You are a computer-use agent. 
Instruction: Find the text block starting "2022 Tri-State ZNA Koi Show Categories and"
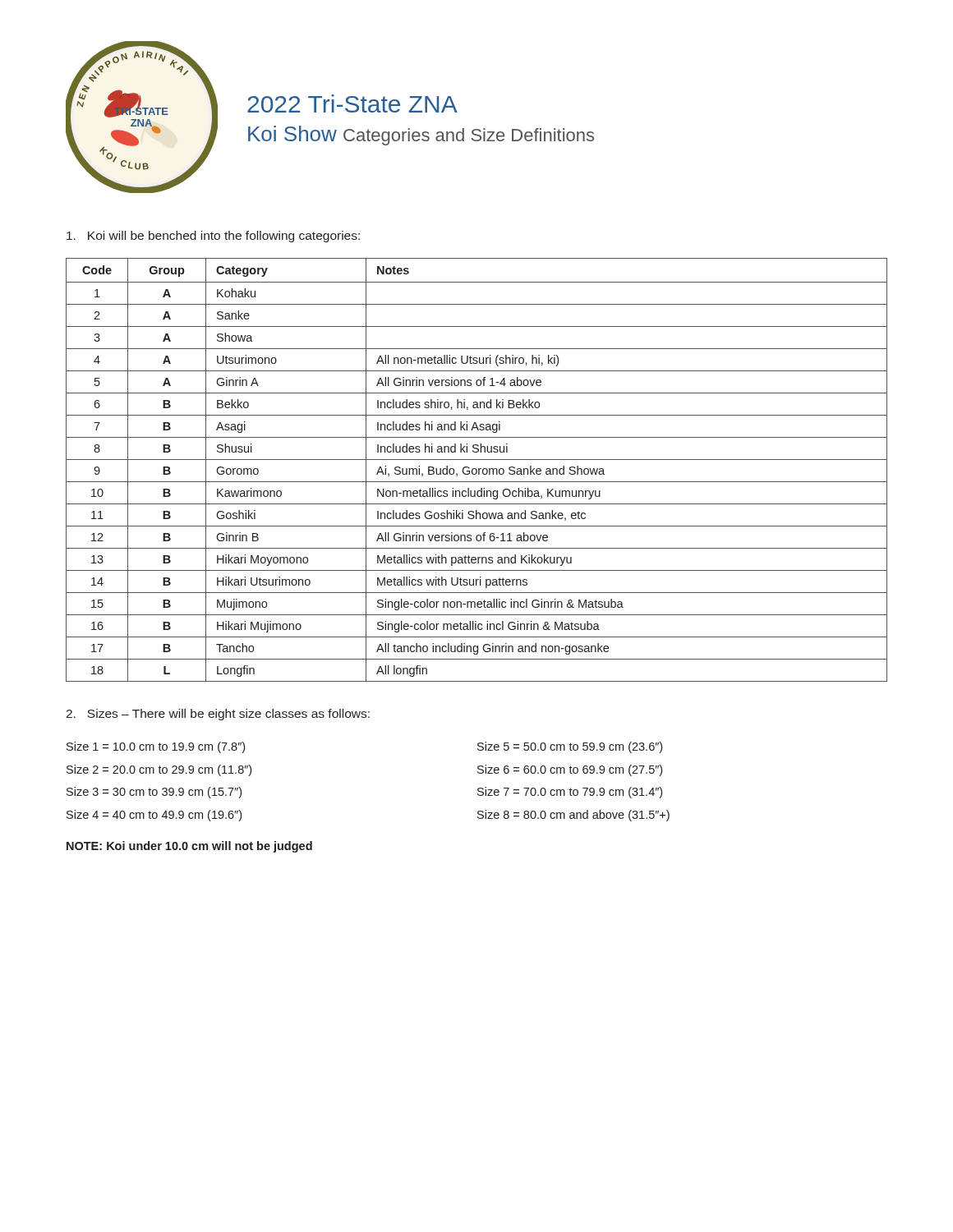pyautogui.click(x=421, y=118)
